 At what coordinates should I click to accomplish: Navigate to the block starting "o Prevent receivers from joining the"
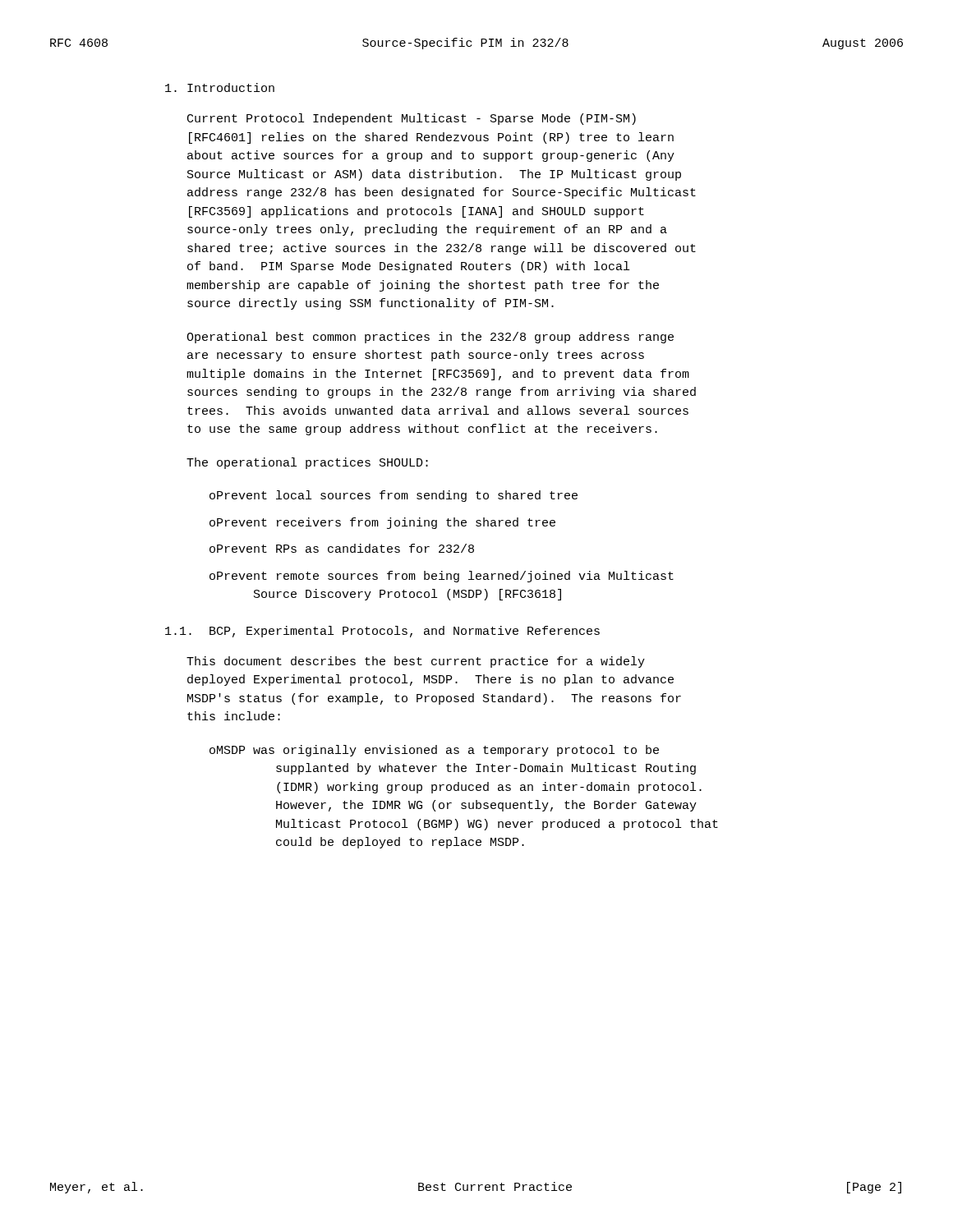pos(518,524)
